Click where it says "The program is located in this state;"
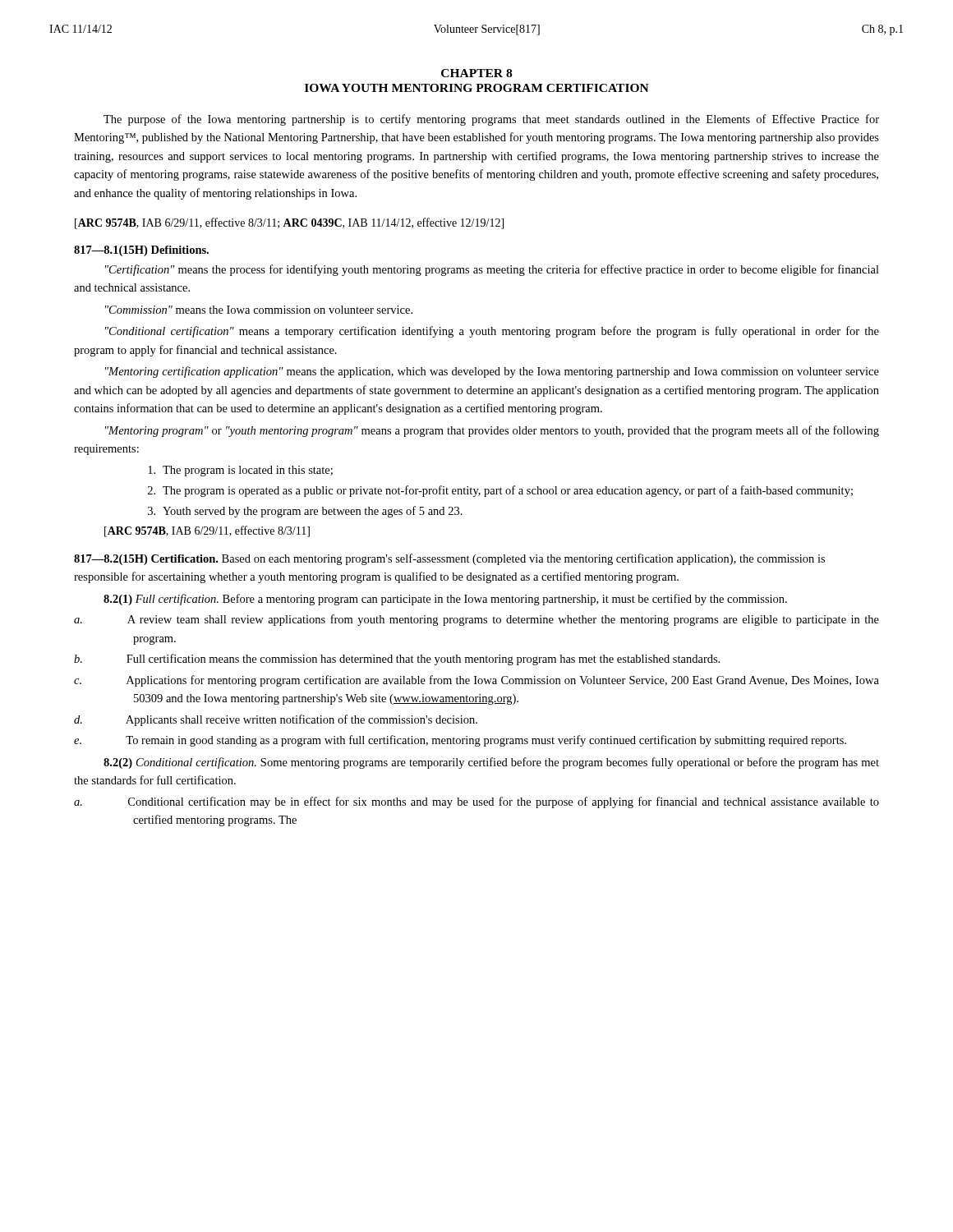The image size is (953, 1232). [x=233, y=470]
